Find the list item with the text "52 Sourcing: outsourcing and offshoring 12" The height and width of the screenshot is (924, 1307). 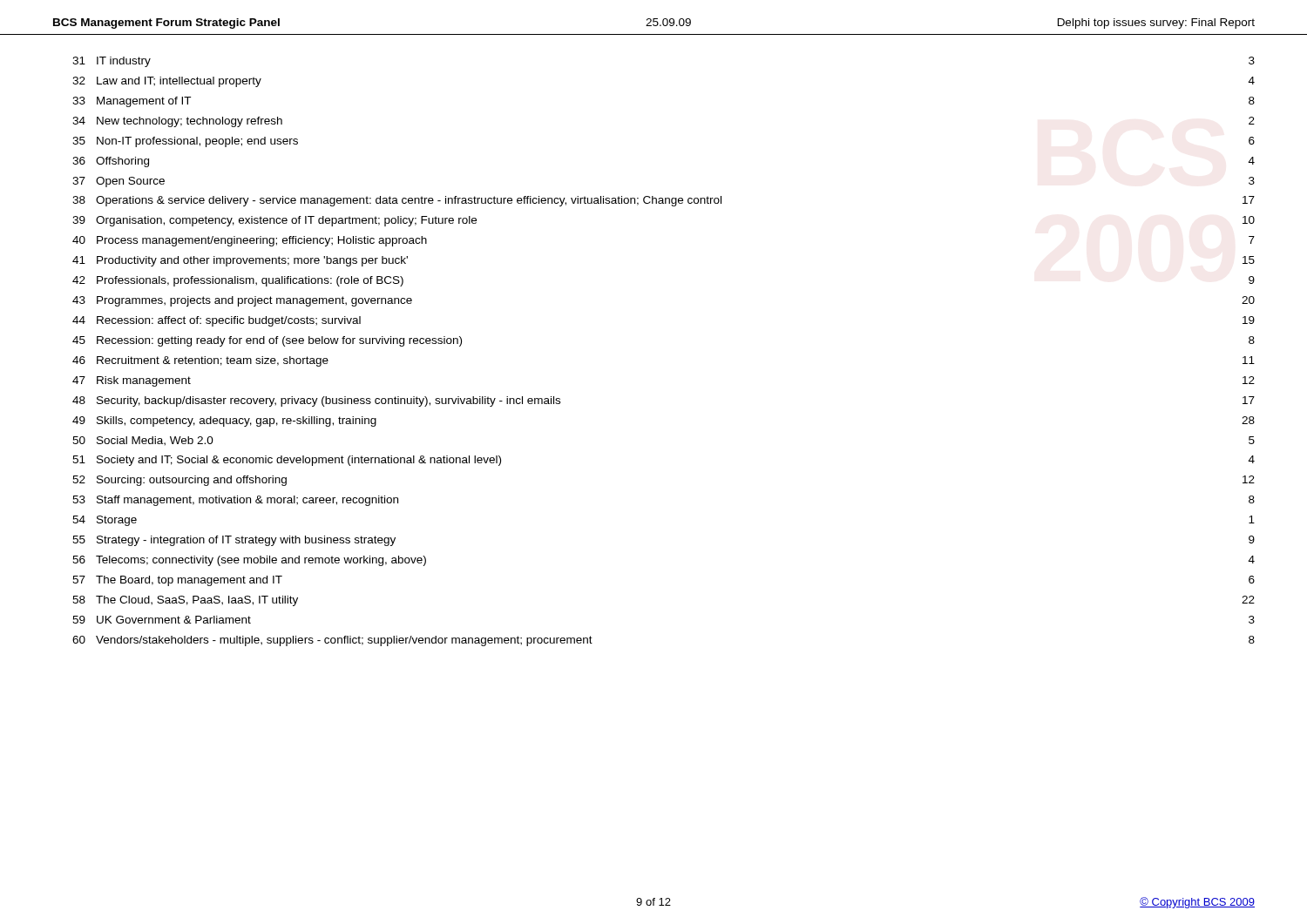point(189,480)
